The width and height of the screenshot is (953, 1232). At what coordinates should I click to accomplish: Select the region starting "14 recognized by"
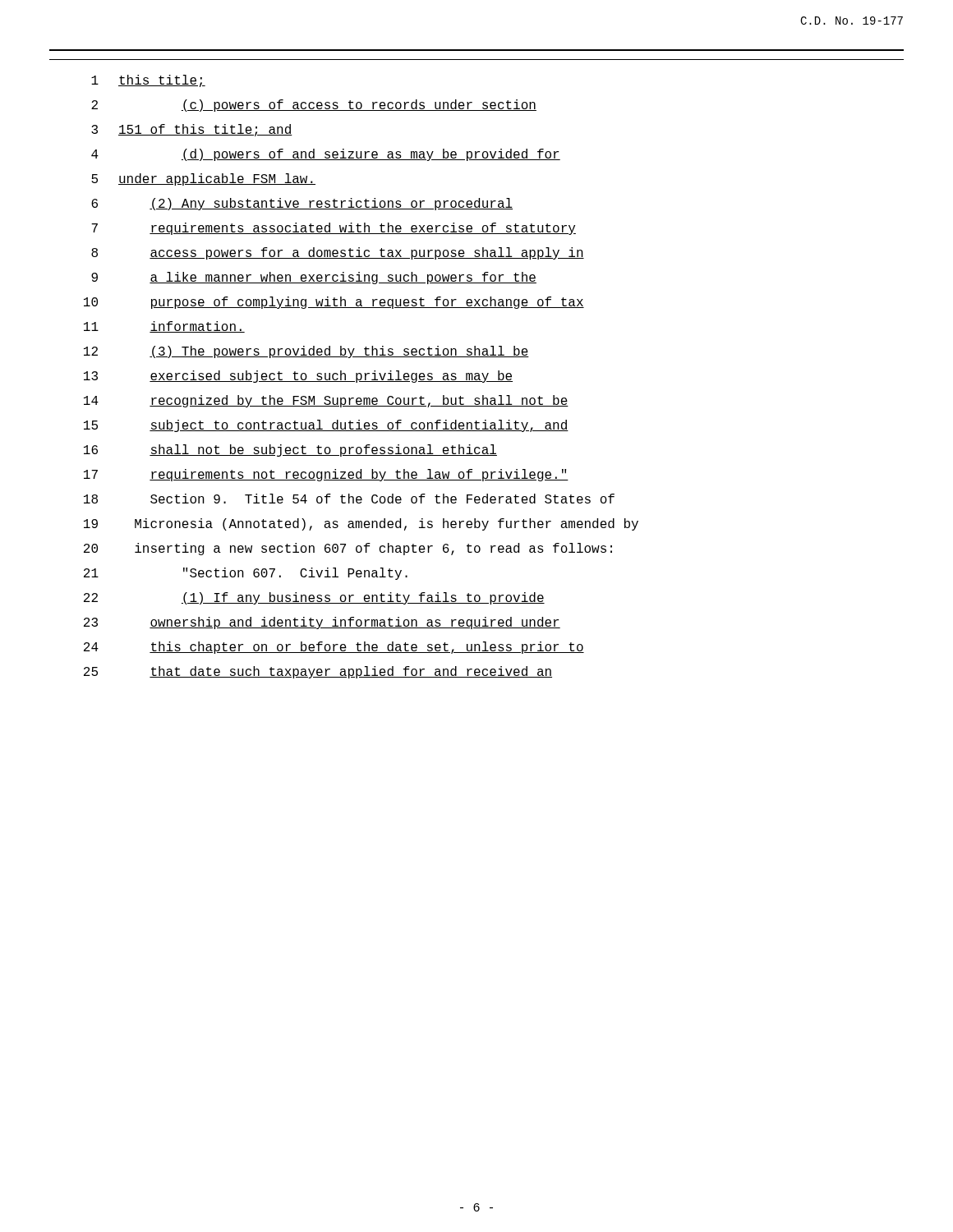pos(476,402)
